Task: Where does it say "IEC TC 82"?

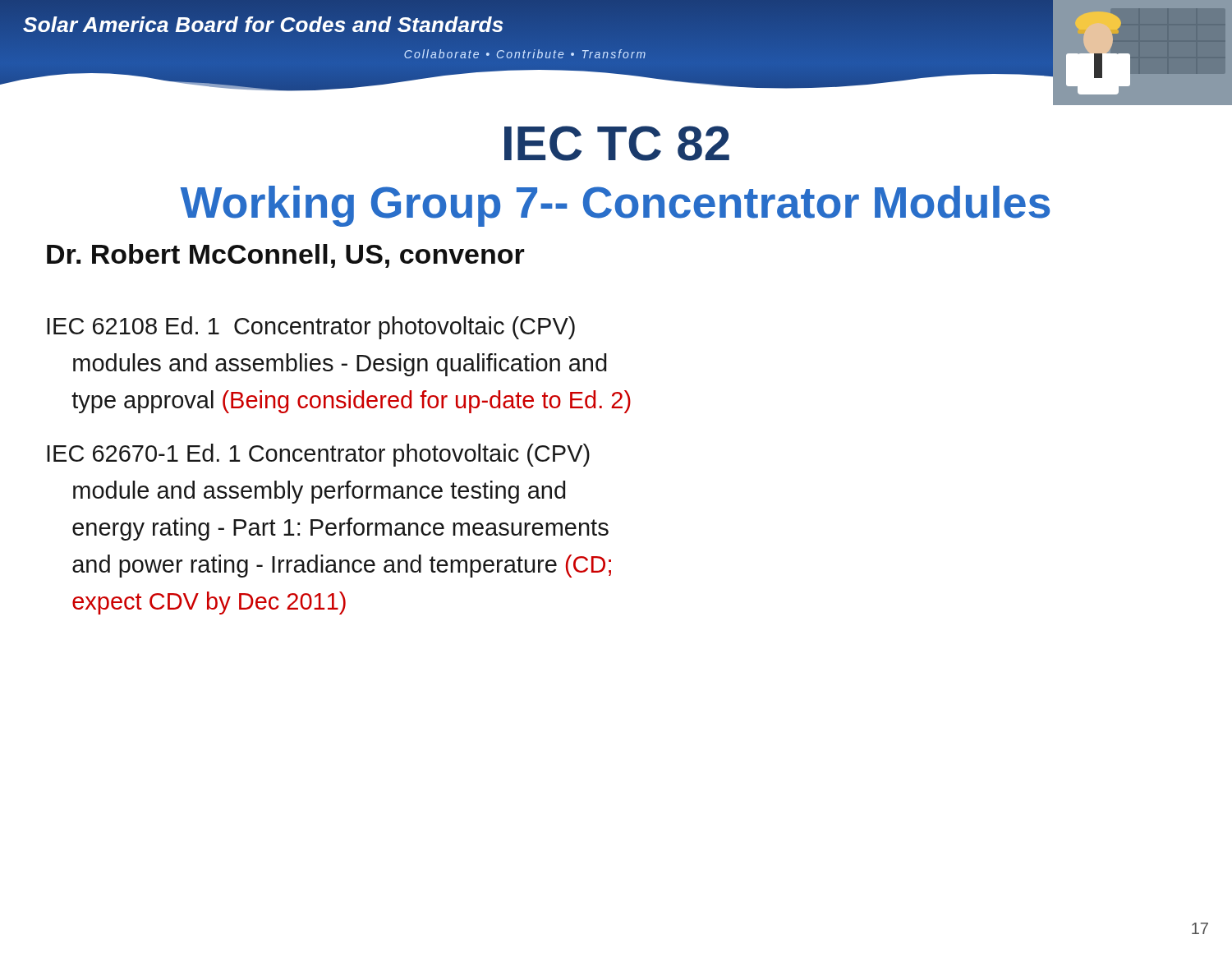Action: tap(616, 143)
